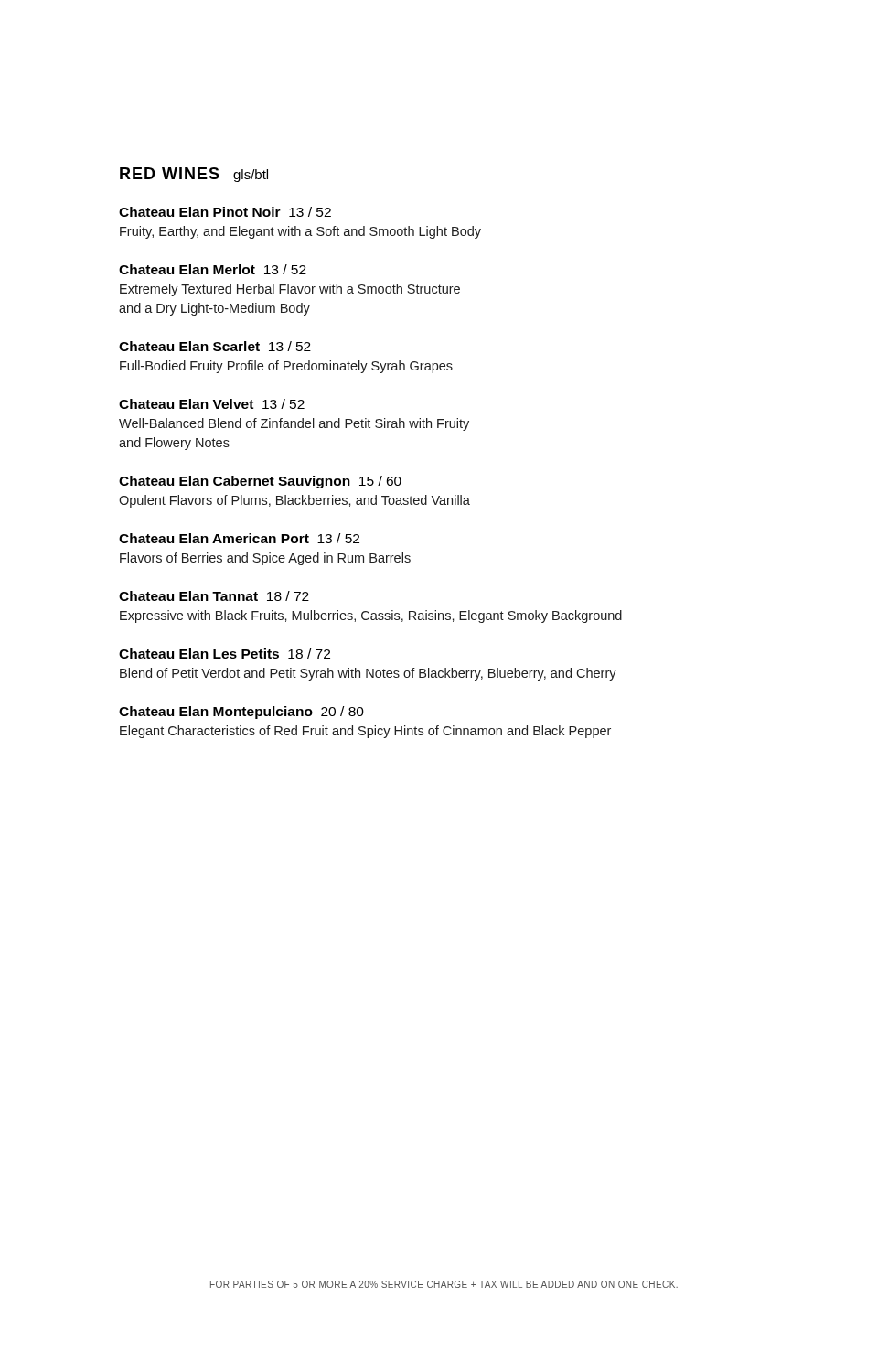Where is the passage that starts "Chateau Elan American Port 13"?
The width and height of the screenshot is (888, 1372).
239,538
